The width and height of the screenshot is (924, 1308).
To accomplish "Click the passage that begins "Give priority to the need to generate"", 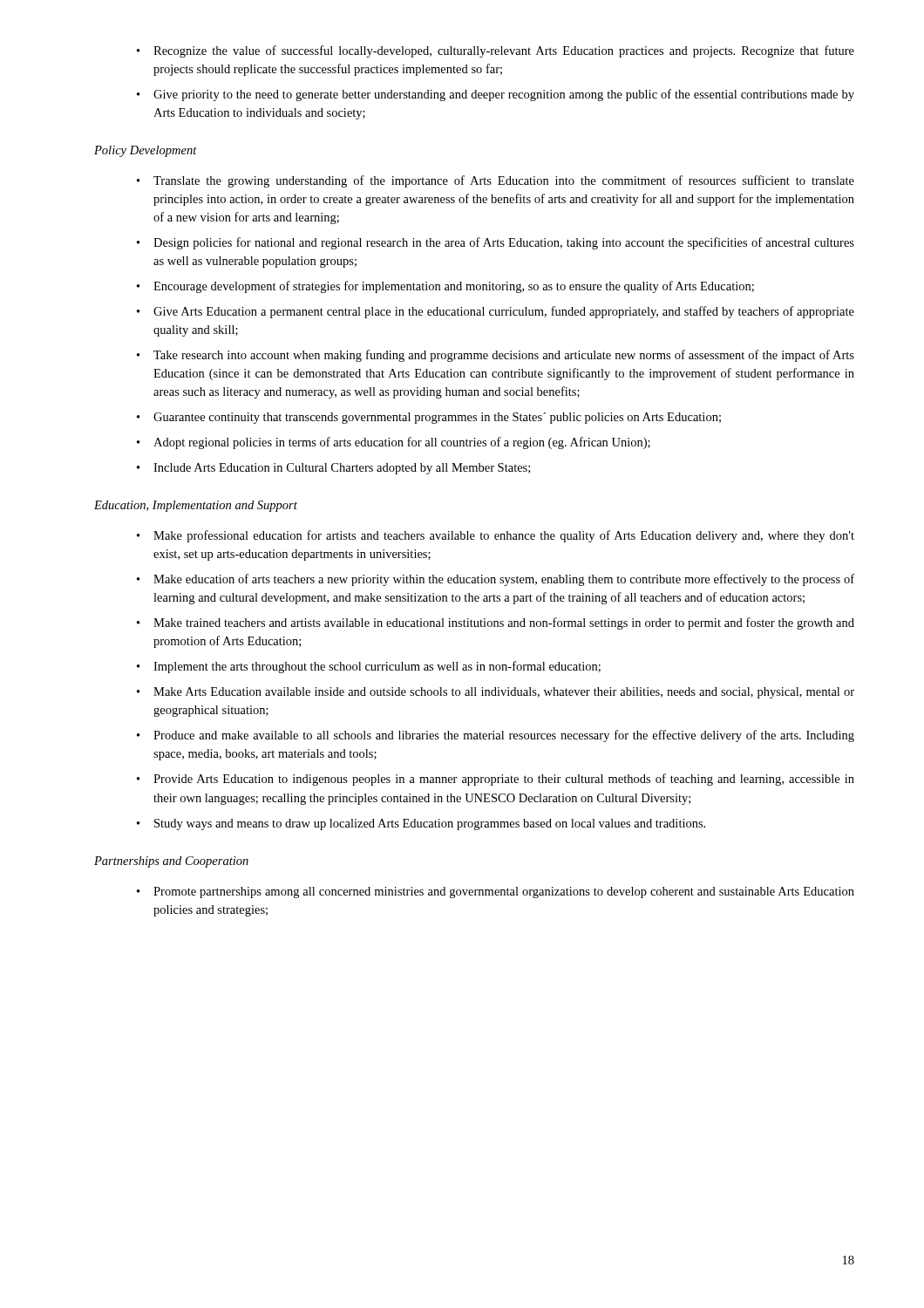I will point(492,104).
